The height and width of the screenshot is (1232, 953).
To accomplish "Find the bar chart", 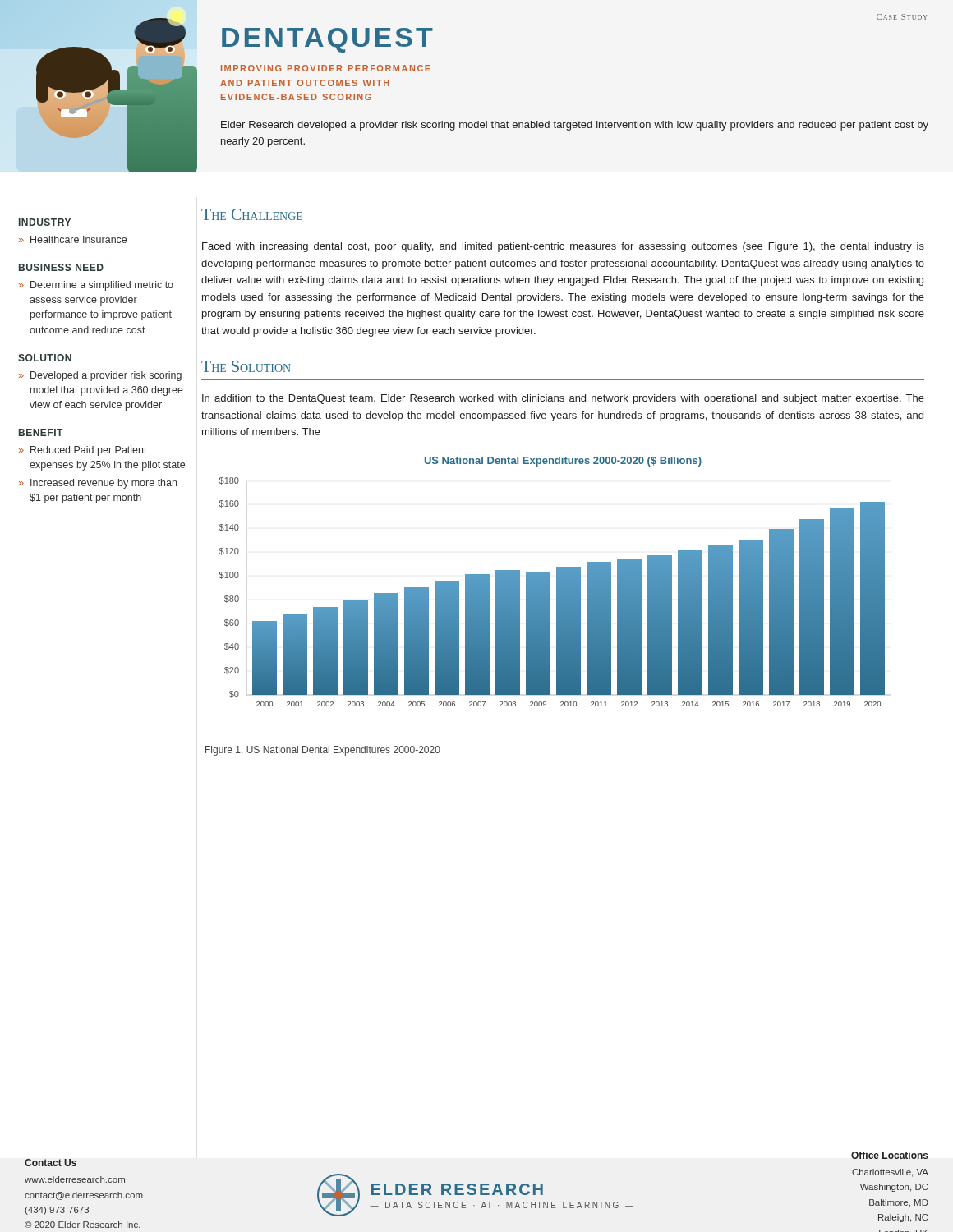I will tap(563, 597).
